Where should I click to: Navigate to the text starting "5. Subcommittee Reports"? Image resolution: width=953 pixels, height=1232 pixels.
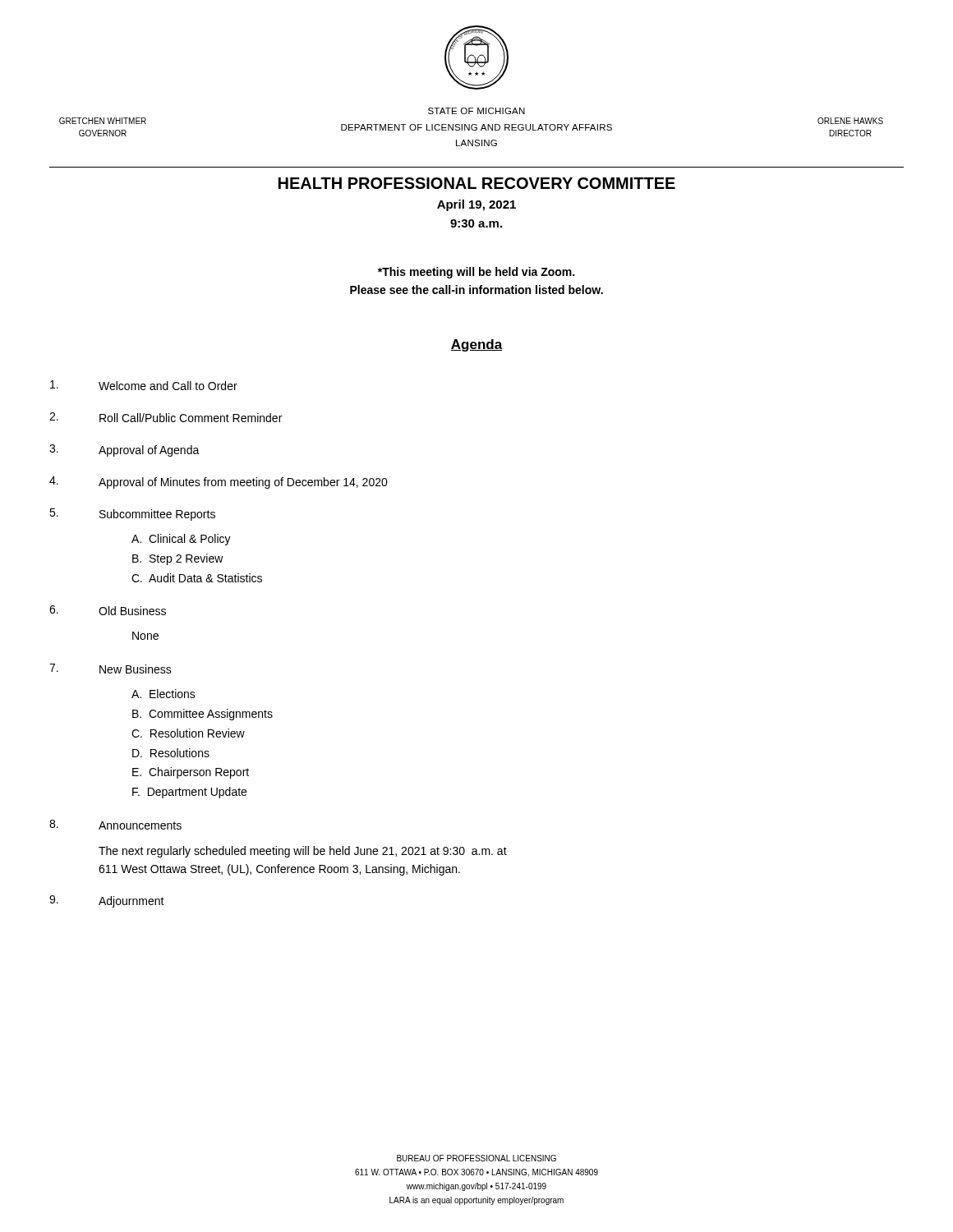tap(156, 547)
